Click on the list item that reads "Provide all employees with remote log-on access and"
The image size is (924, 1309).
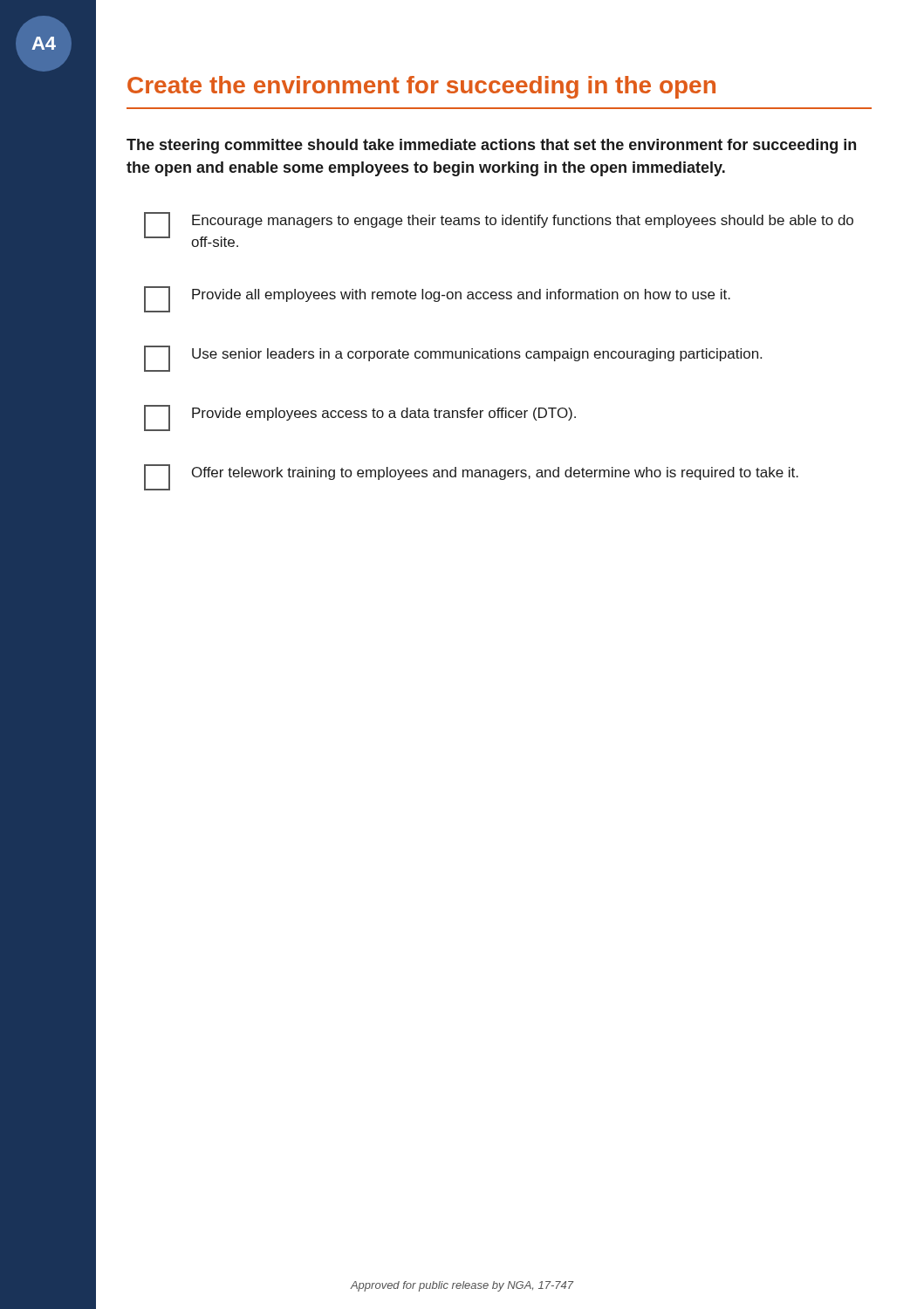pos(438,299)
